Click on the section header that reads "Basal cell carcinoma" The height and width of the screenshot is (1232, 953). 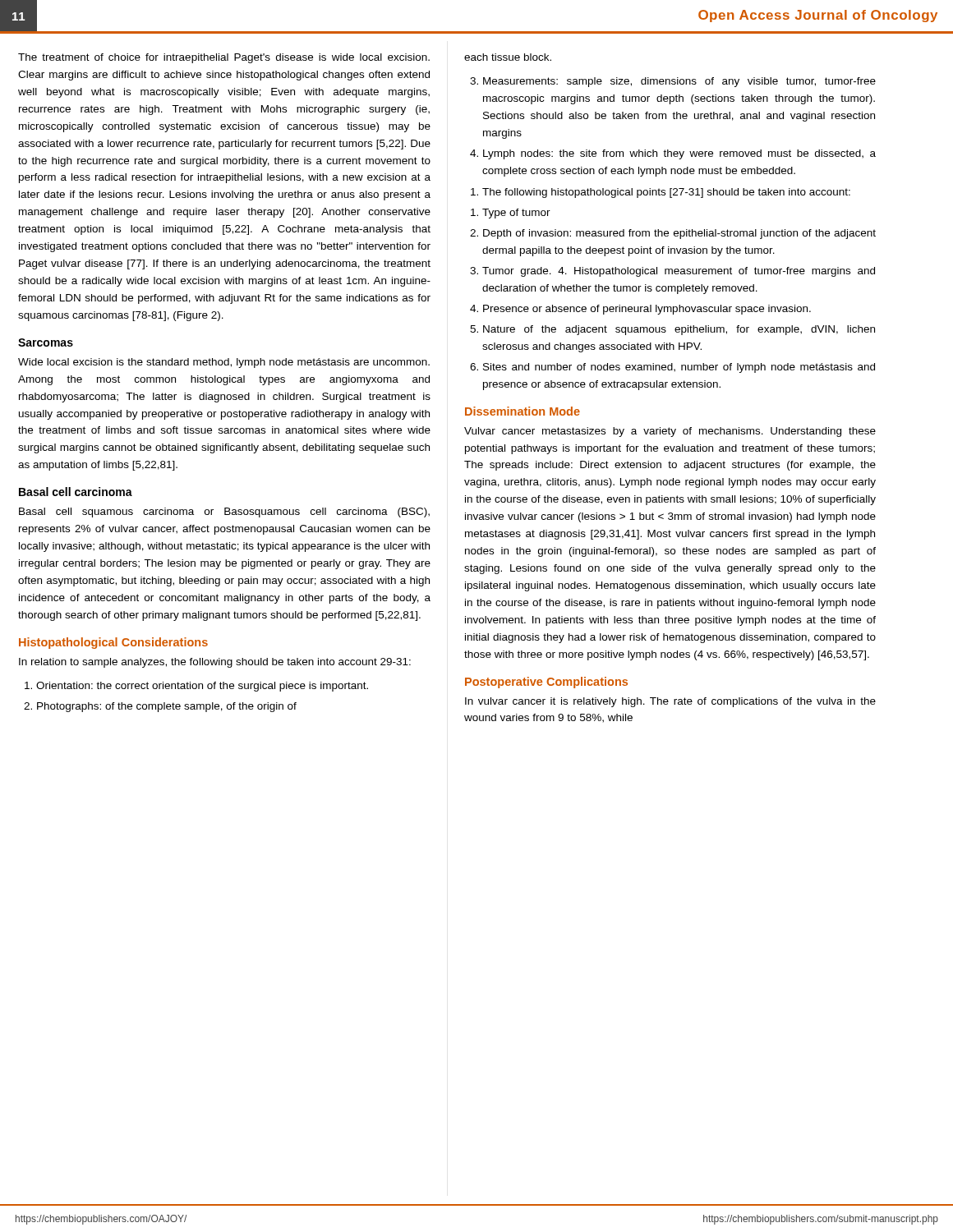pos(75,492)
